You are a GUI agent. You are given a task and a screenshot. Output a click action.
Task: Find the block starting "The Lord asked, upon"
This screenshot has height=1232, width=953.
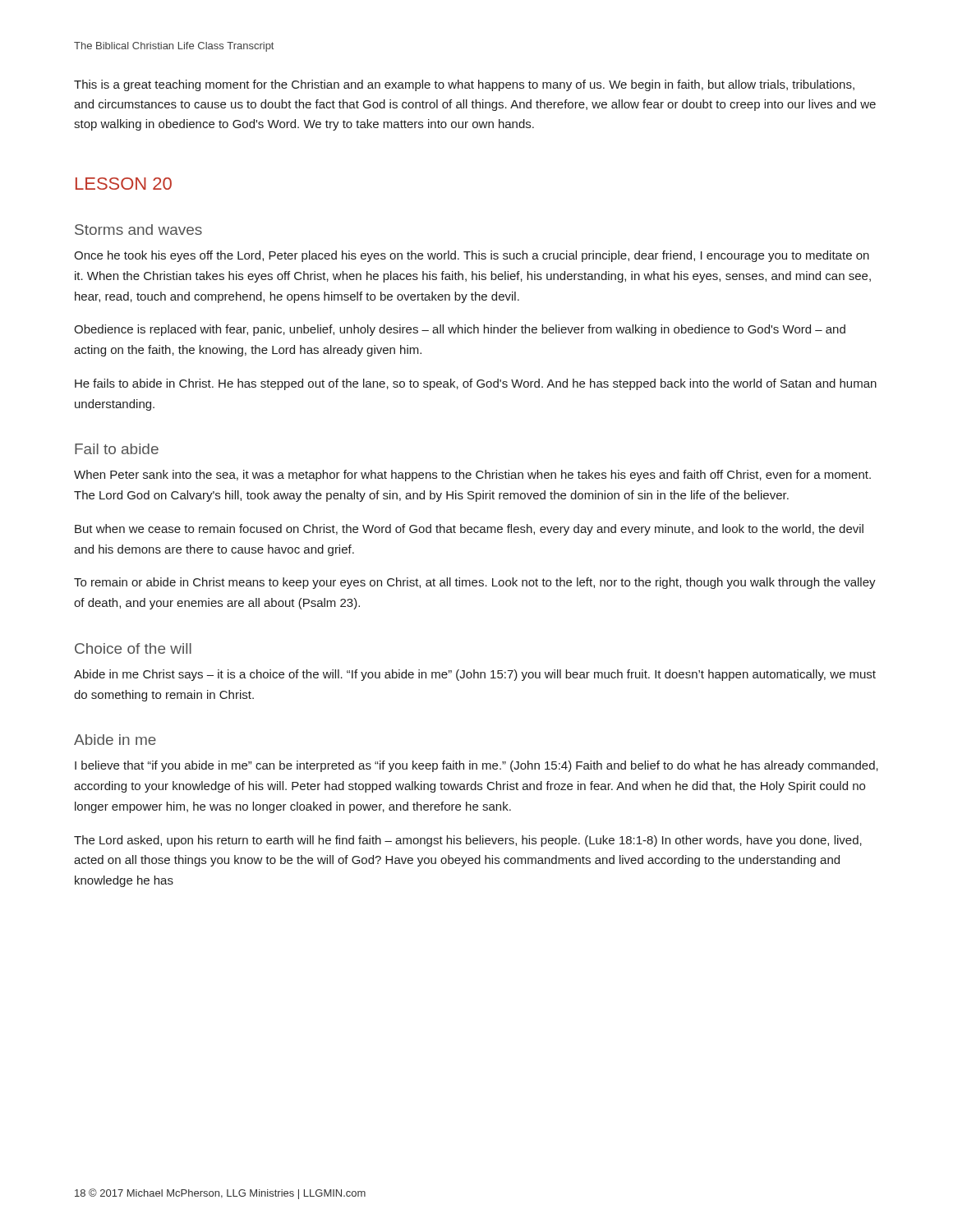(x=468, y=860)
